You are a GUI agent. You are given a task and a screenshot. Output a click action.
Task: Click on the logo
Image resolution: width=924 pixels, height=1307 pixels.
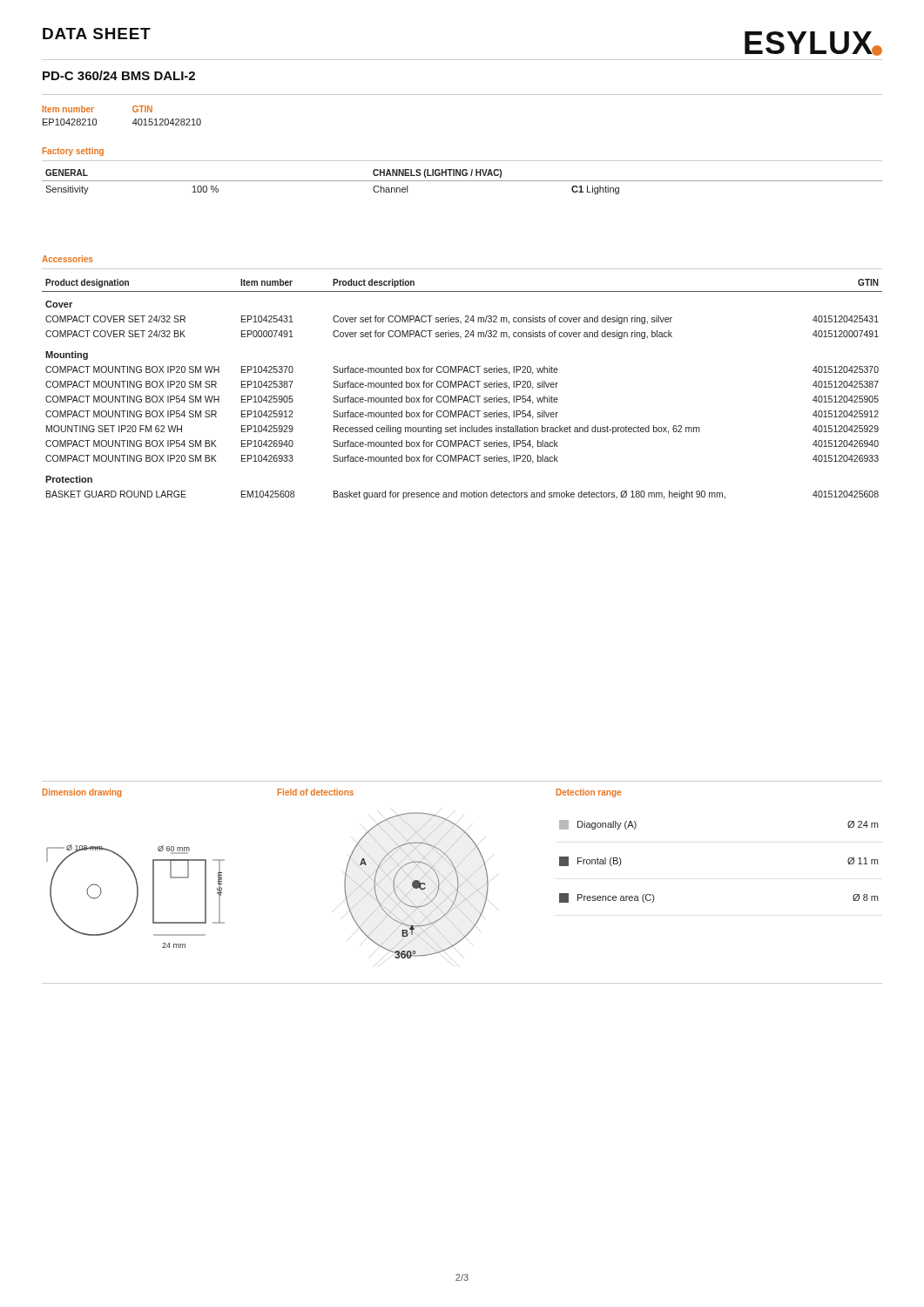coord(813,43)
